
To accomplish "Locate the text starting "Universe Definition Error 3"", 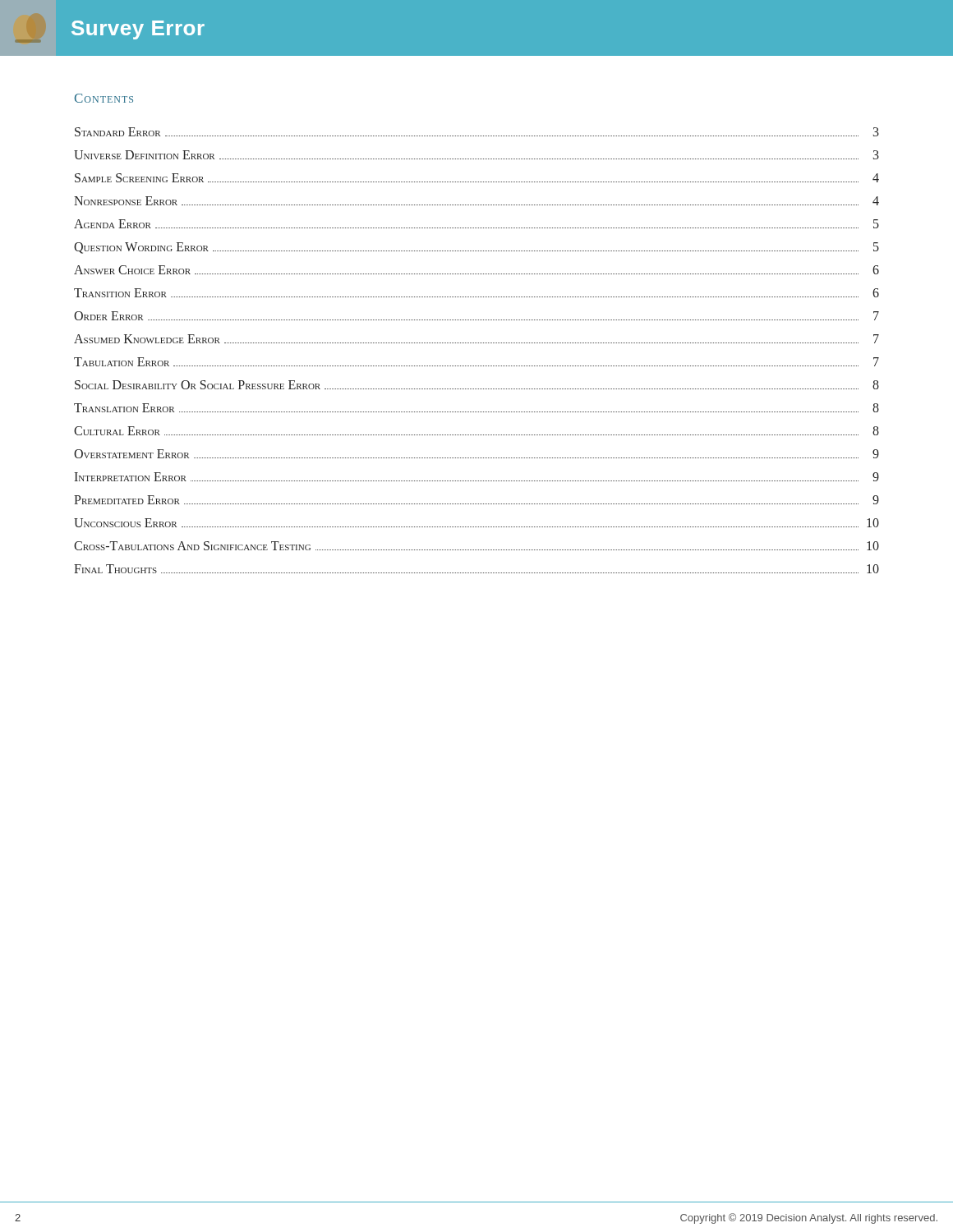I will click(476, 155).
